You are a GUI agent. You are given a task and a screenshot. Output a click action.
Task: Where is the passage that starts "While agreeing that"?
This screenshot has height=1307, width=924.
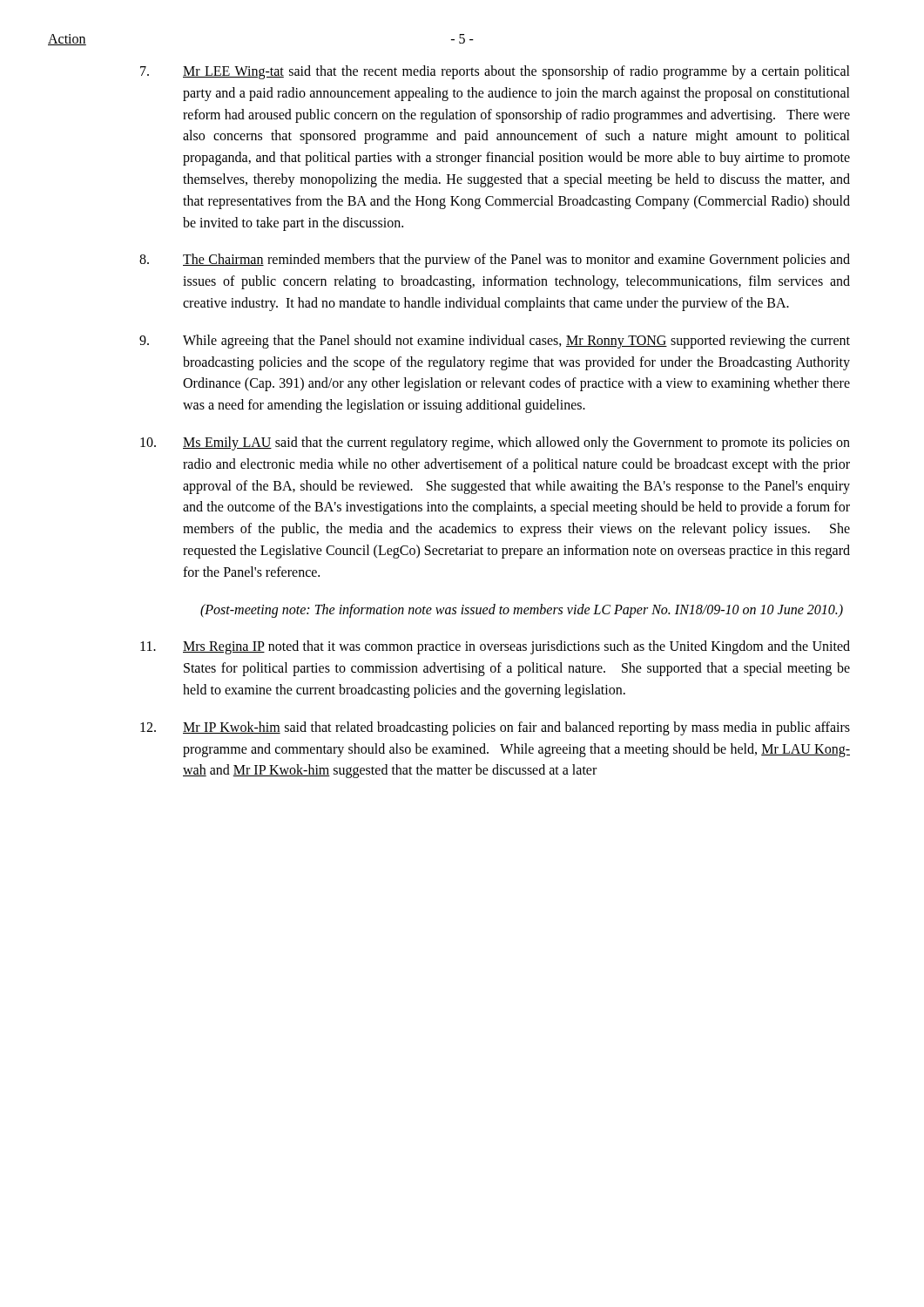coord(495,373)
